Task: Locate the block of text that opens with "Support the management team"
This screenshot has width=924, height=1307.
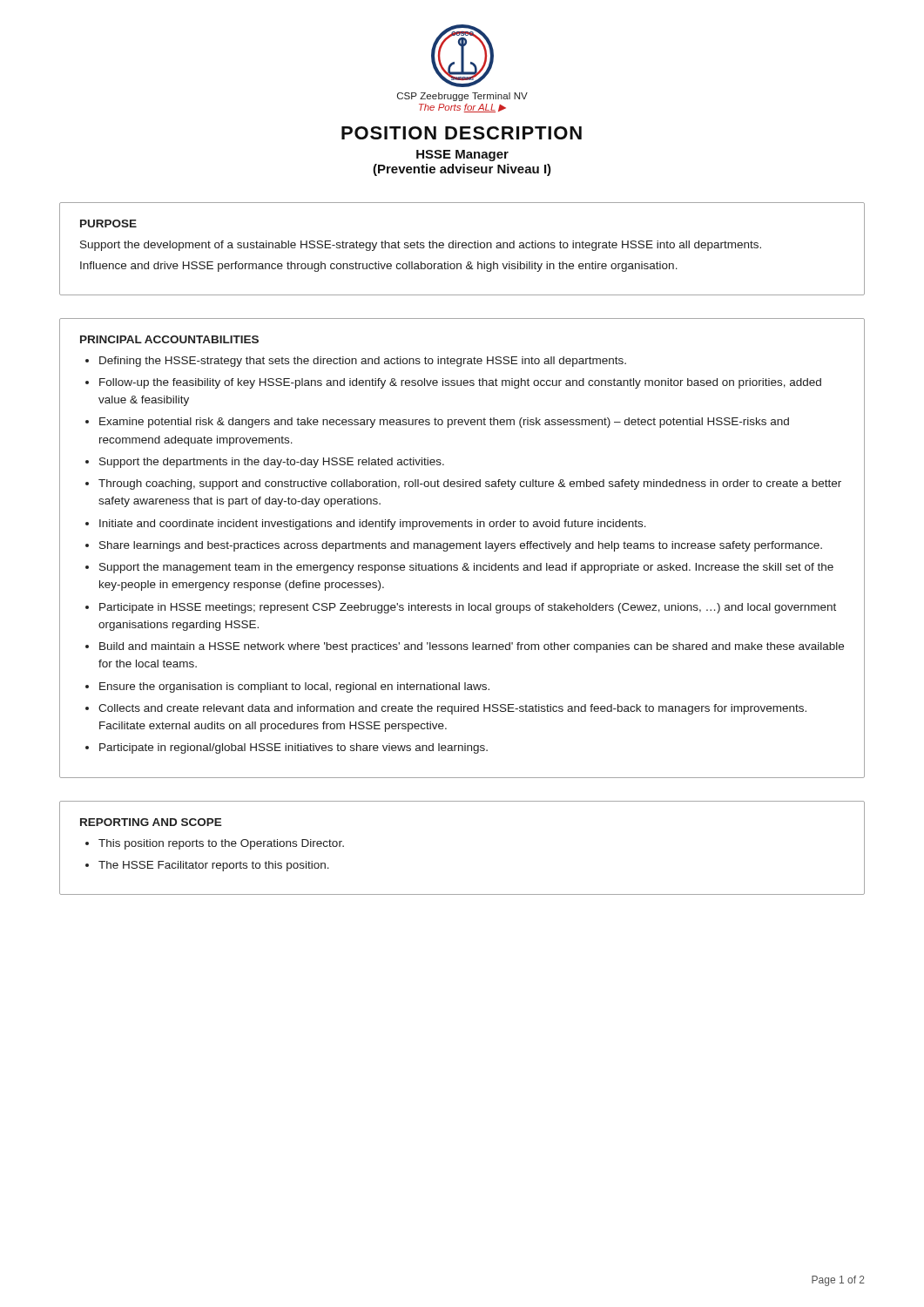Action: tap(466, 576)
